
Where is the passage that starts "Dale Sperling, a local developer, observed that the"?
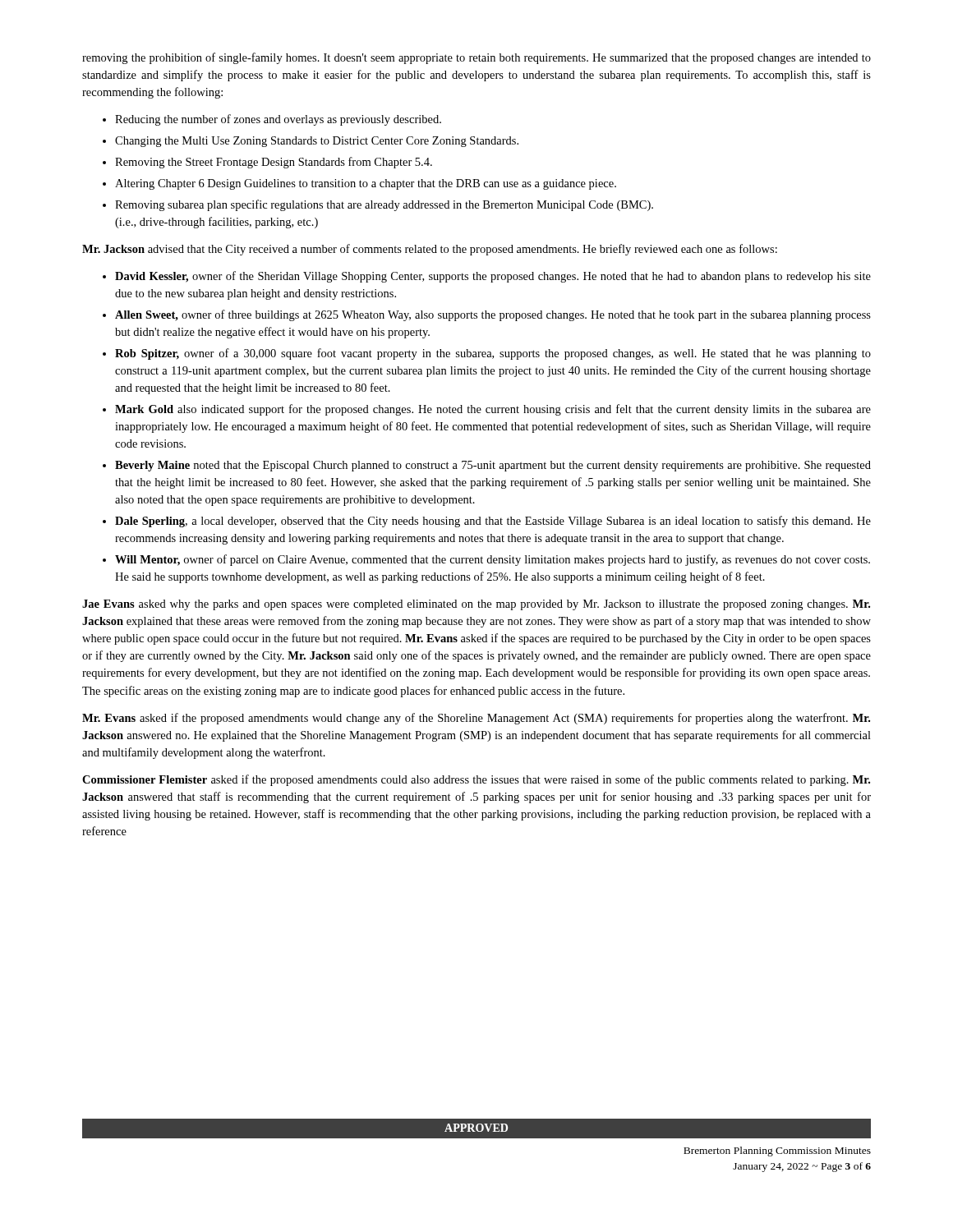[493, 530]
